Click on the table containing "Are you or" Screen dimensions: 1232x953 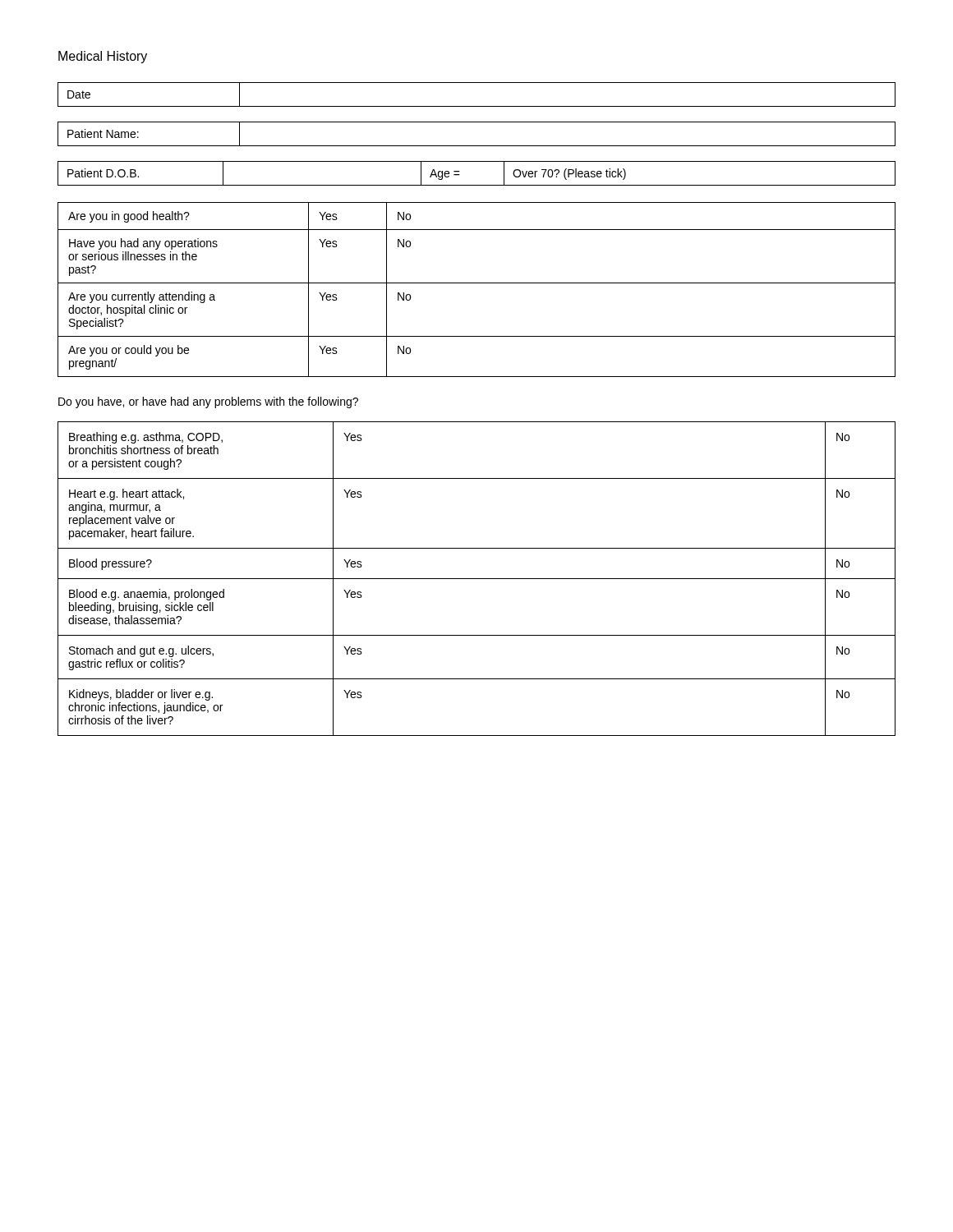pos(476,290)
